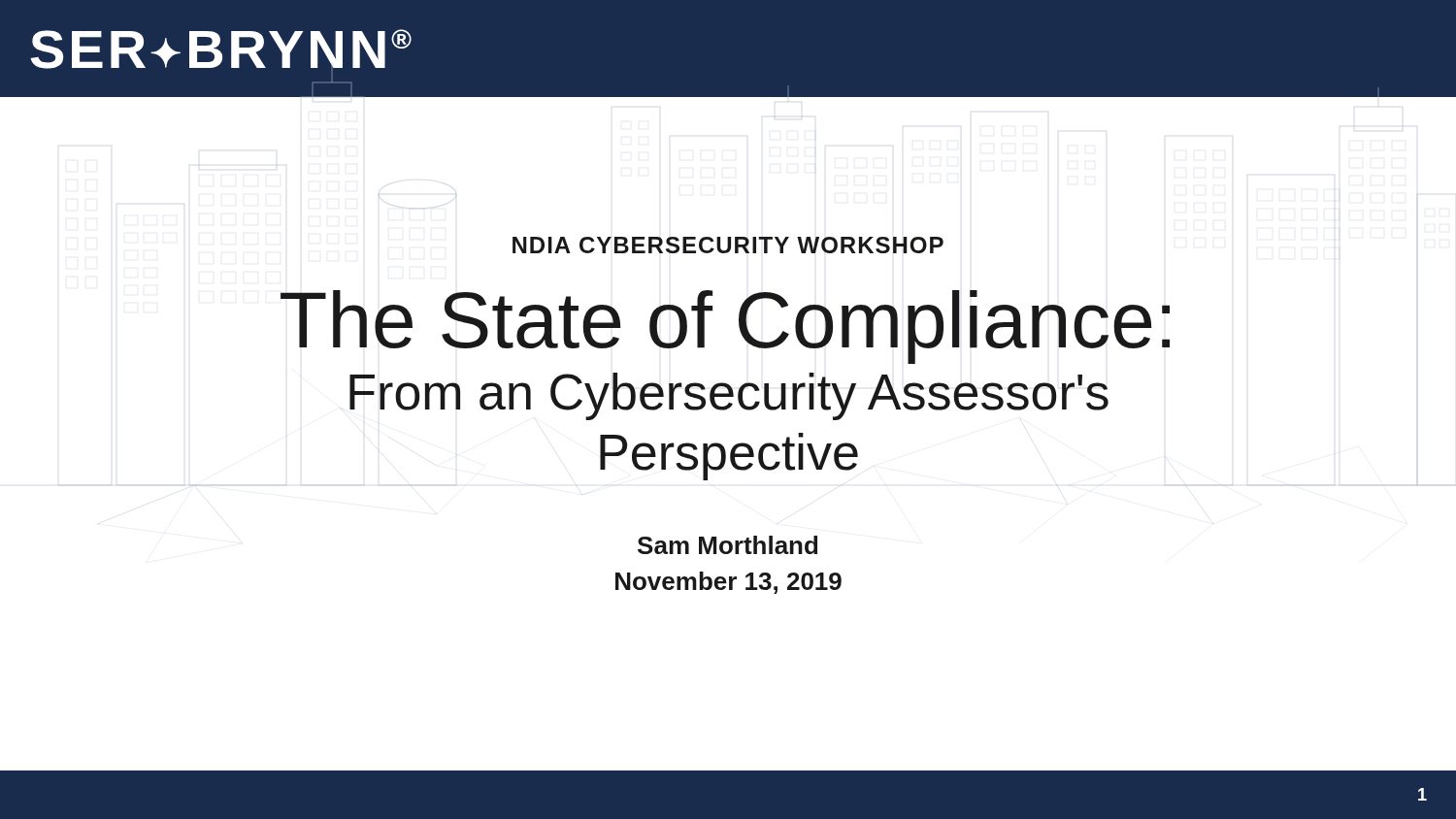Select the illustration

(728, 337)
